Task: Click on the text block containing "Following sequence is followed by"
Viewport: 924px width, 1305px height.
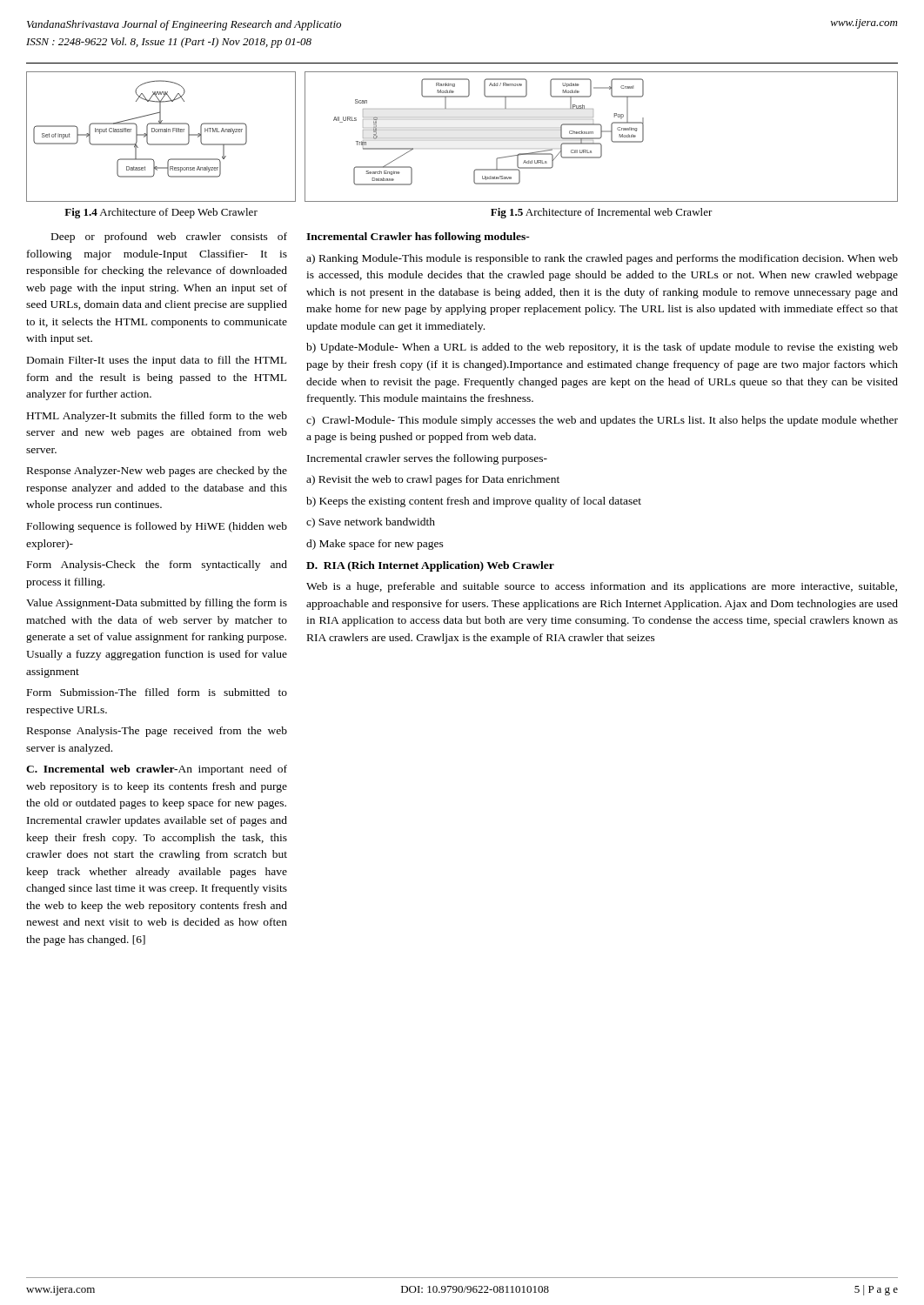Action: pos(157,534)
